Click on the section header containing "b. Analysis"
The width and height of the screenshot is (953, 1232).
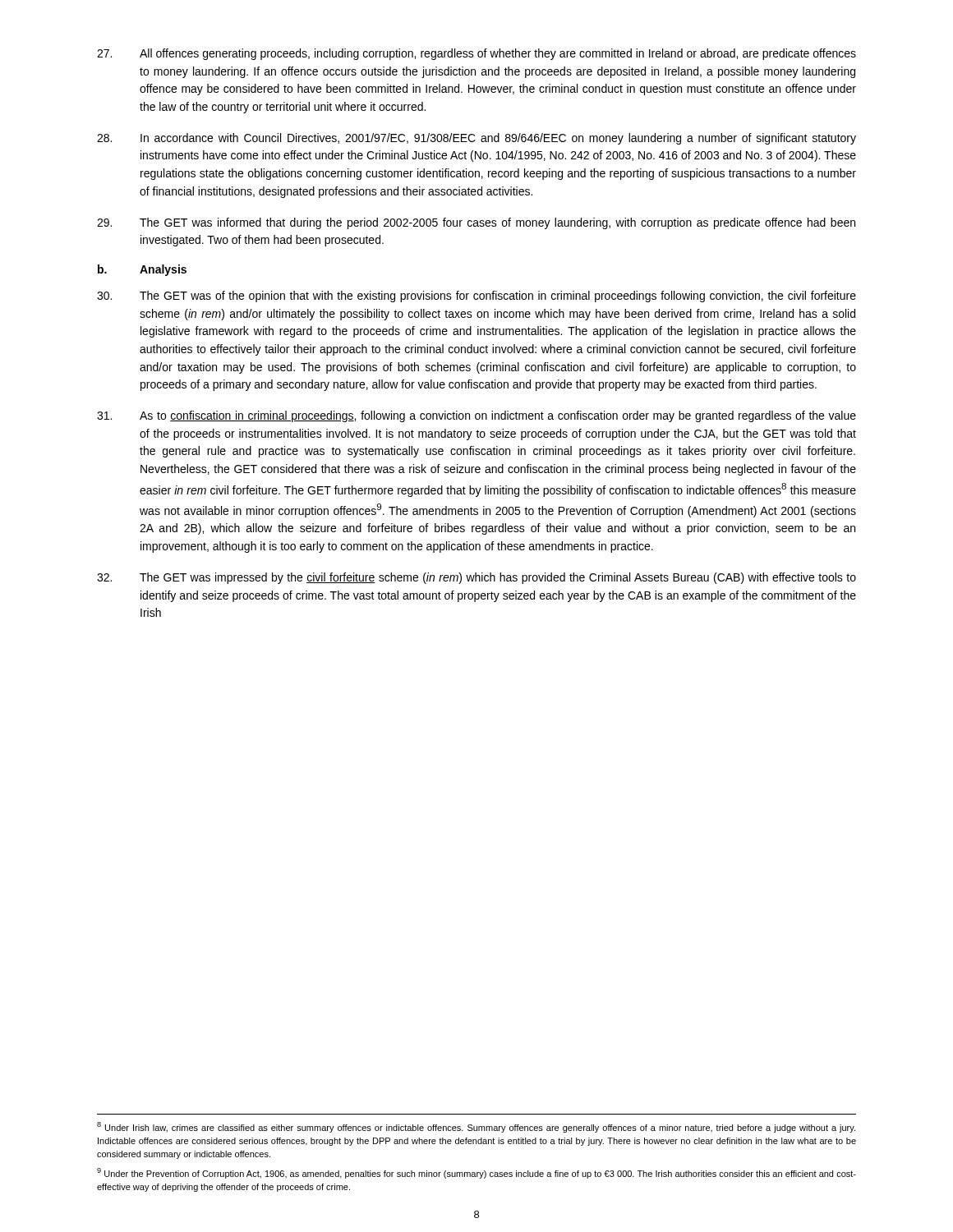click(x=142, y=270)
